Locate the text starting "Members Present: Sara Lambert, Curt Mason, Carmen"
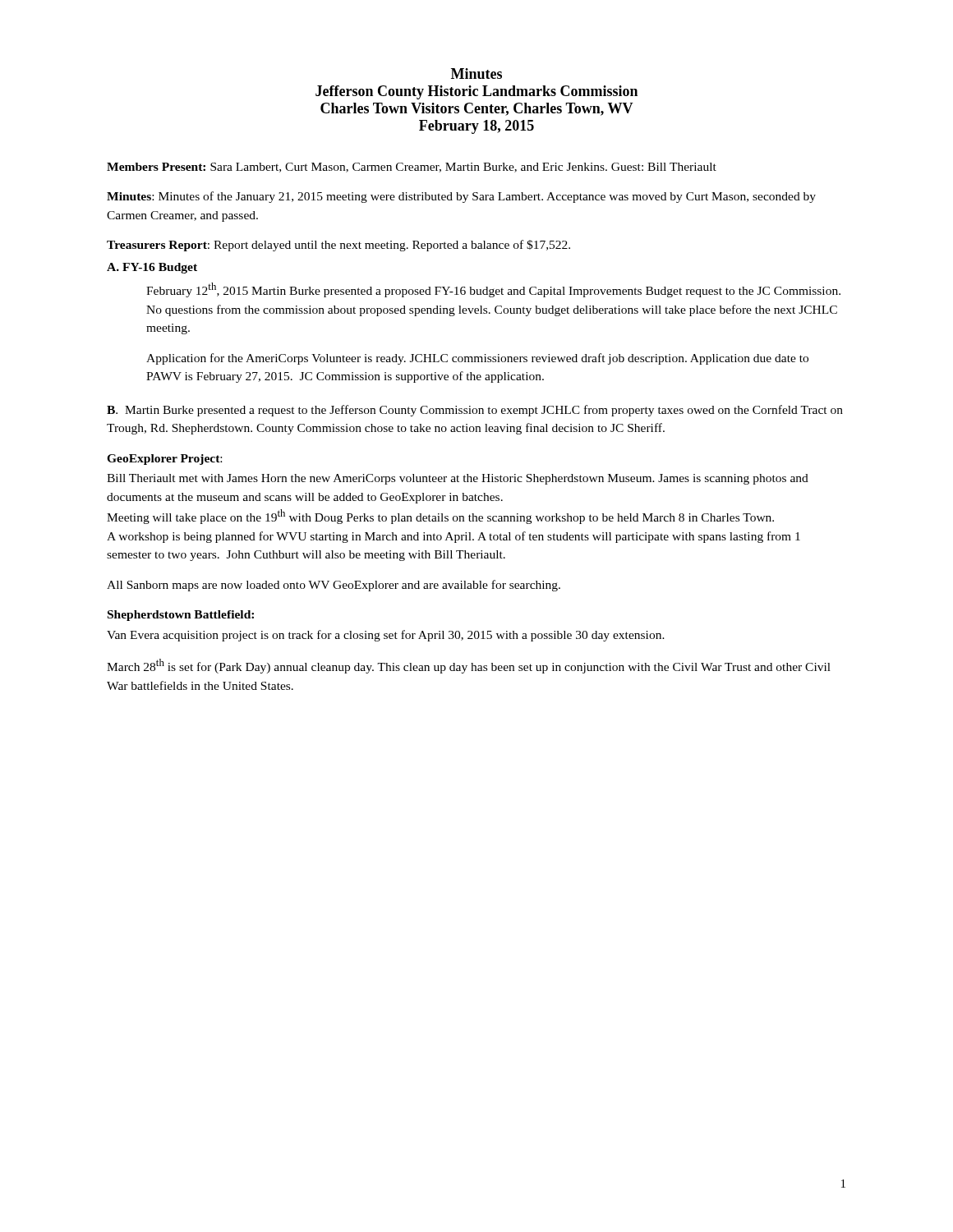Image resolution: width=953 pixels, height=1232 pixels. [x=412, y=166]
